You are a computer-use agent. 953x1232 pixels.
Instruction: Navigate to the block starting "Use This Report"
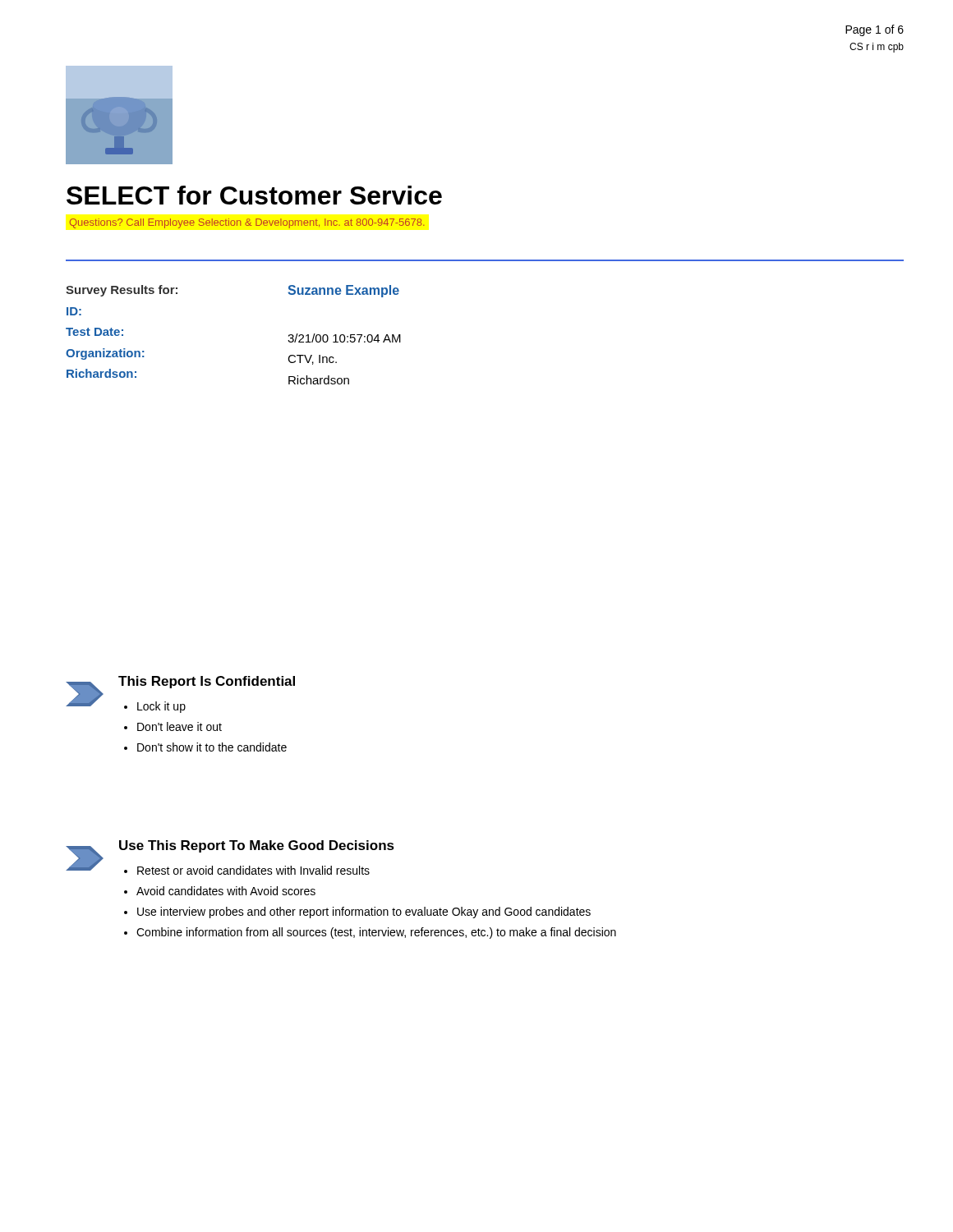(x=367, y=846)
